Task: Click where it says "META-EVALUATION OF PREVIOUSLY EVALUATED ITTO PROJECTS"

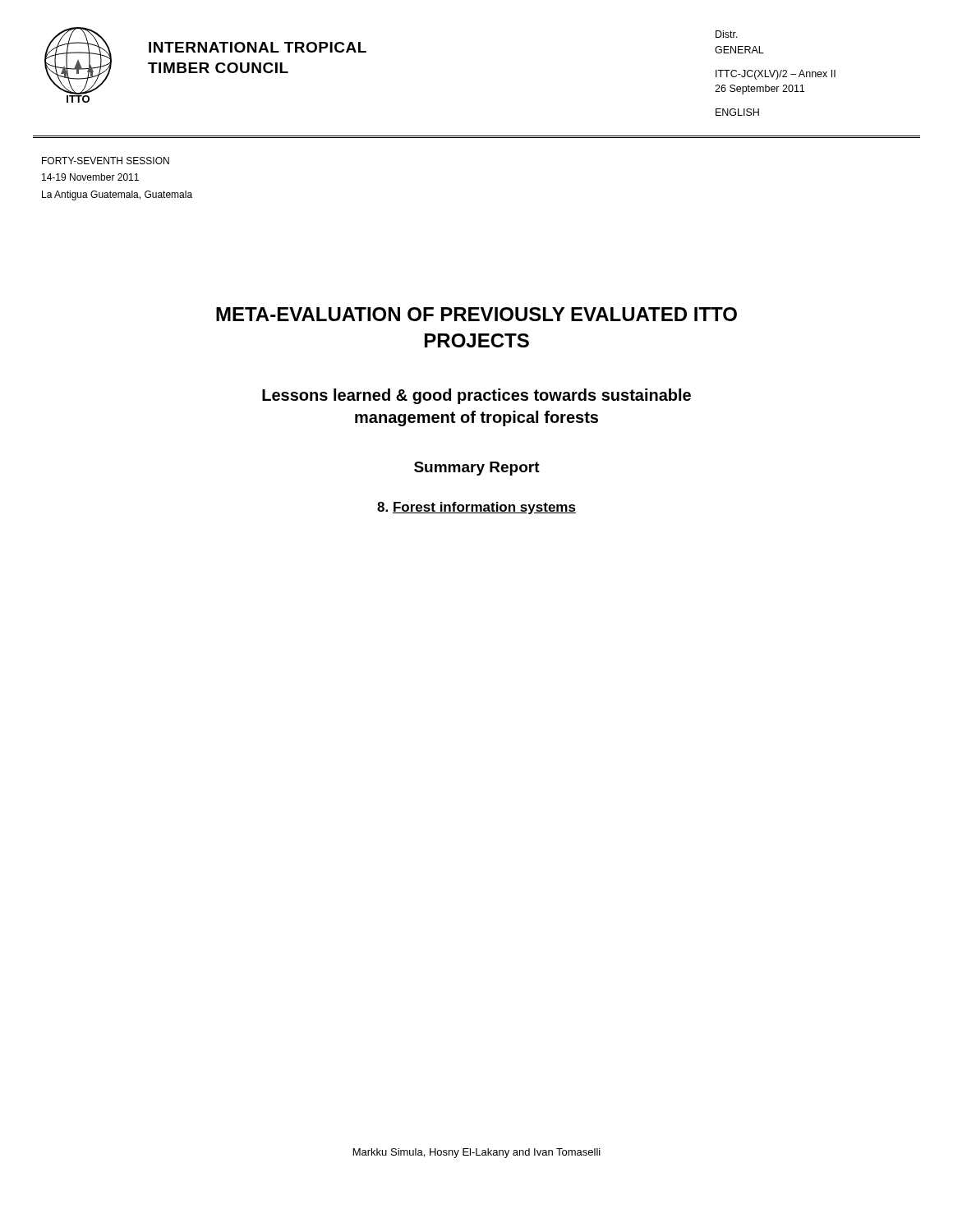Action: [476, 327]
